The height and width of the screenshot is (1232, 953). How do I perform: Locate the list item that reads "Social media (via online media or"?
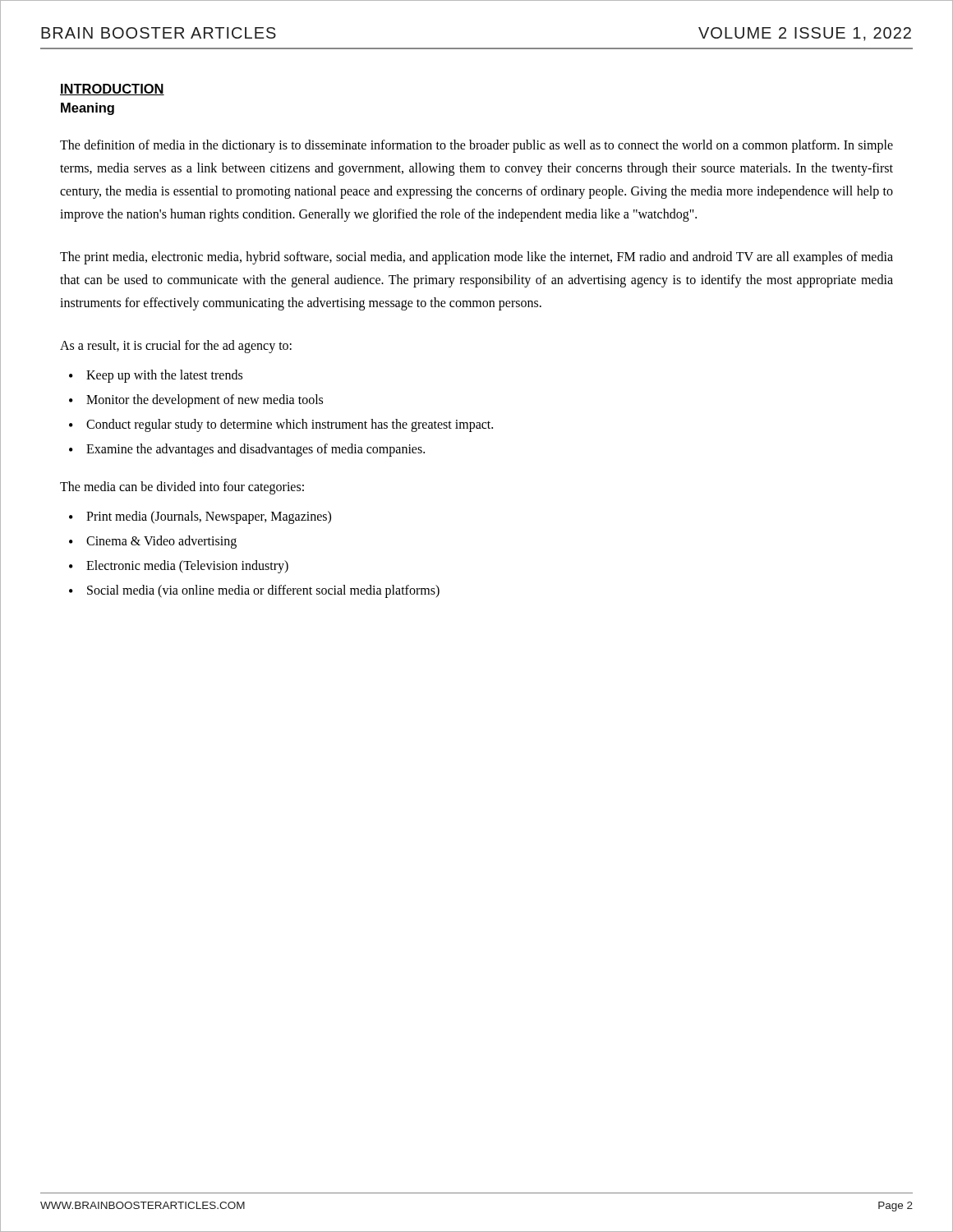tap(263, 590)
